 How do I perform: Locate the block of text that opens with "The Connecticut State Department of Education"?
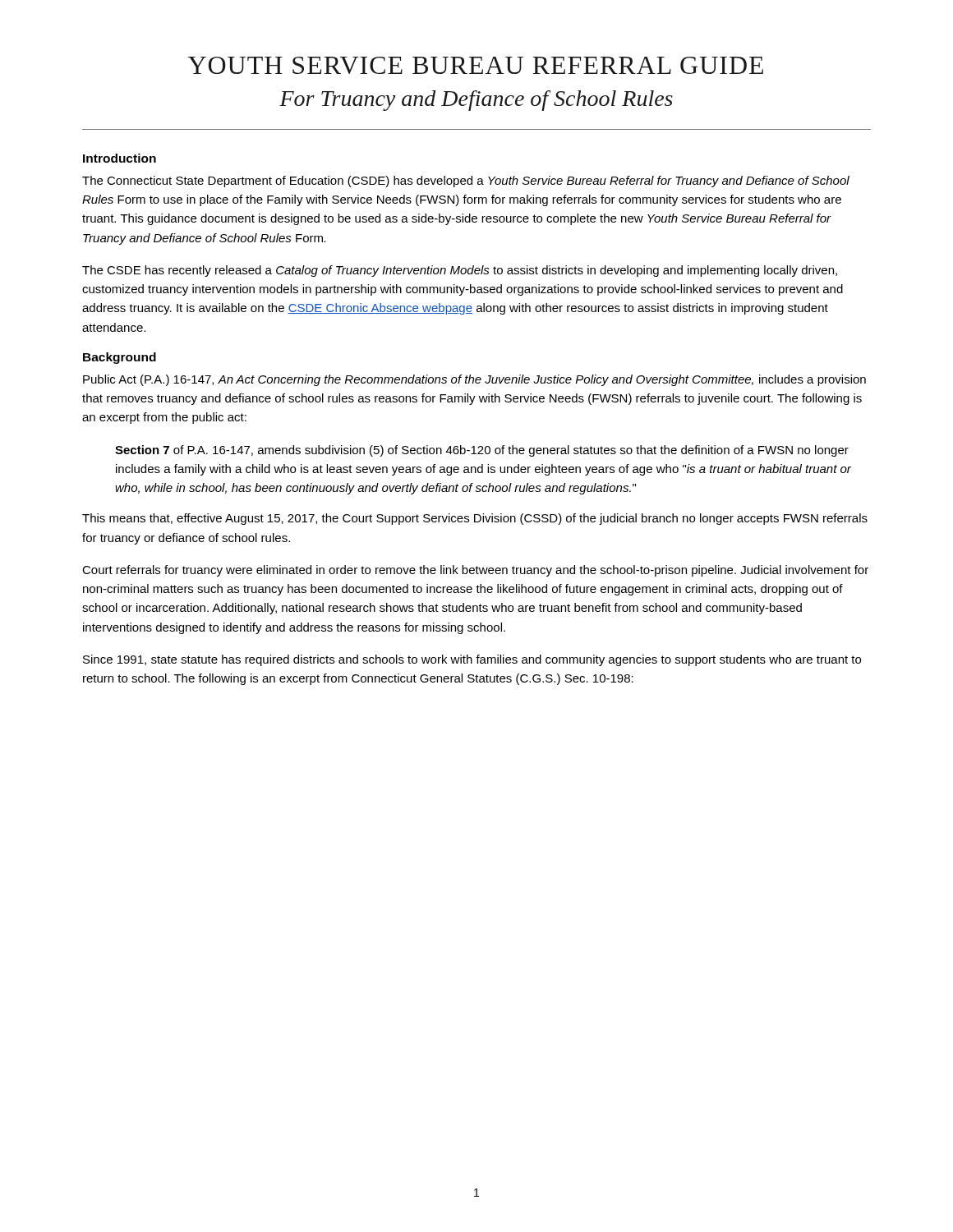pos(466,209)
